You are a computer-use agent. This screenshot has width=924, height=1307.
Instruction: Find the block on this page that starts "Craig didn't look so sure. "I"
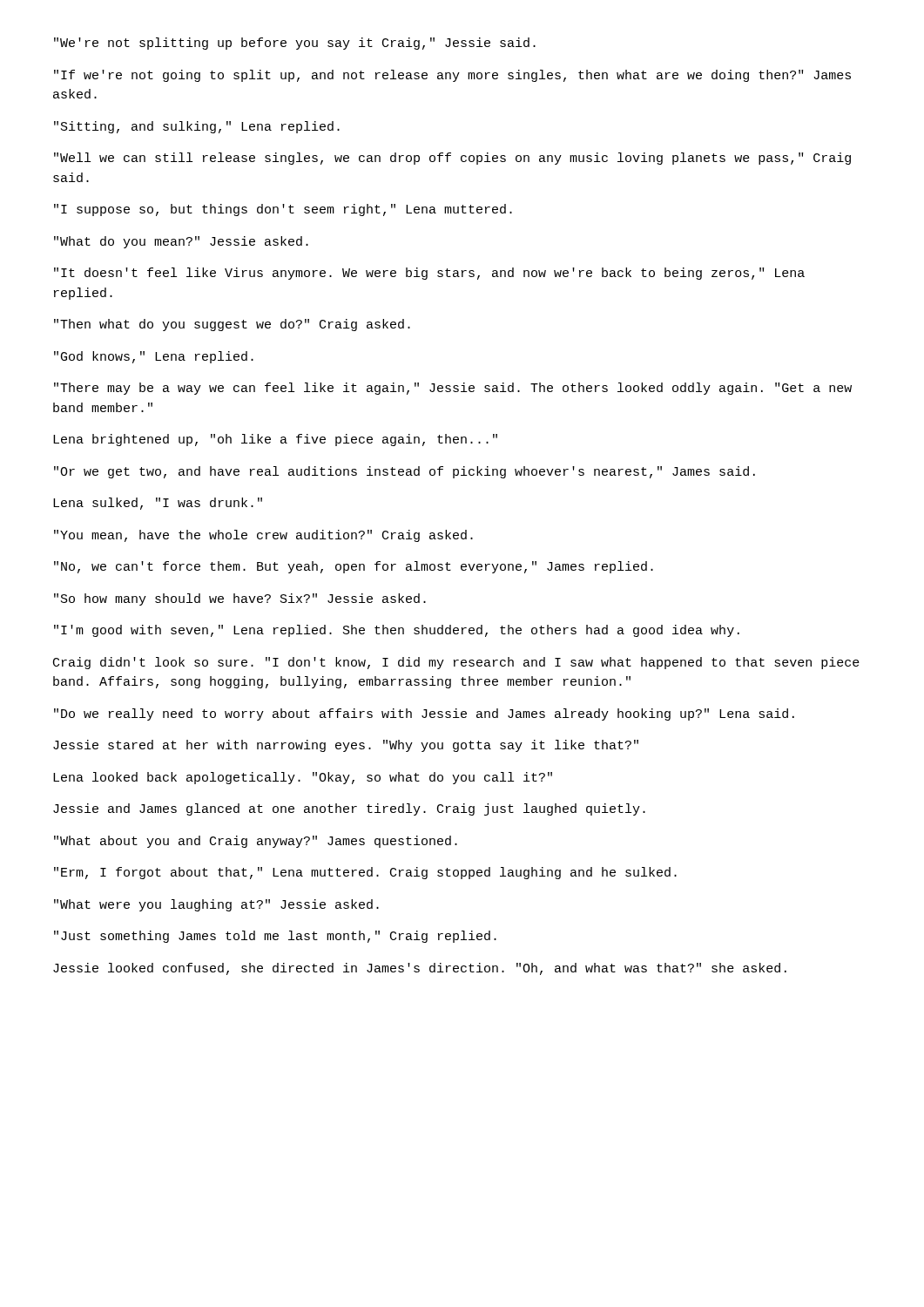point(456,673)
